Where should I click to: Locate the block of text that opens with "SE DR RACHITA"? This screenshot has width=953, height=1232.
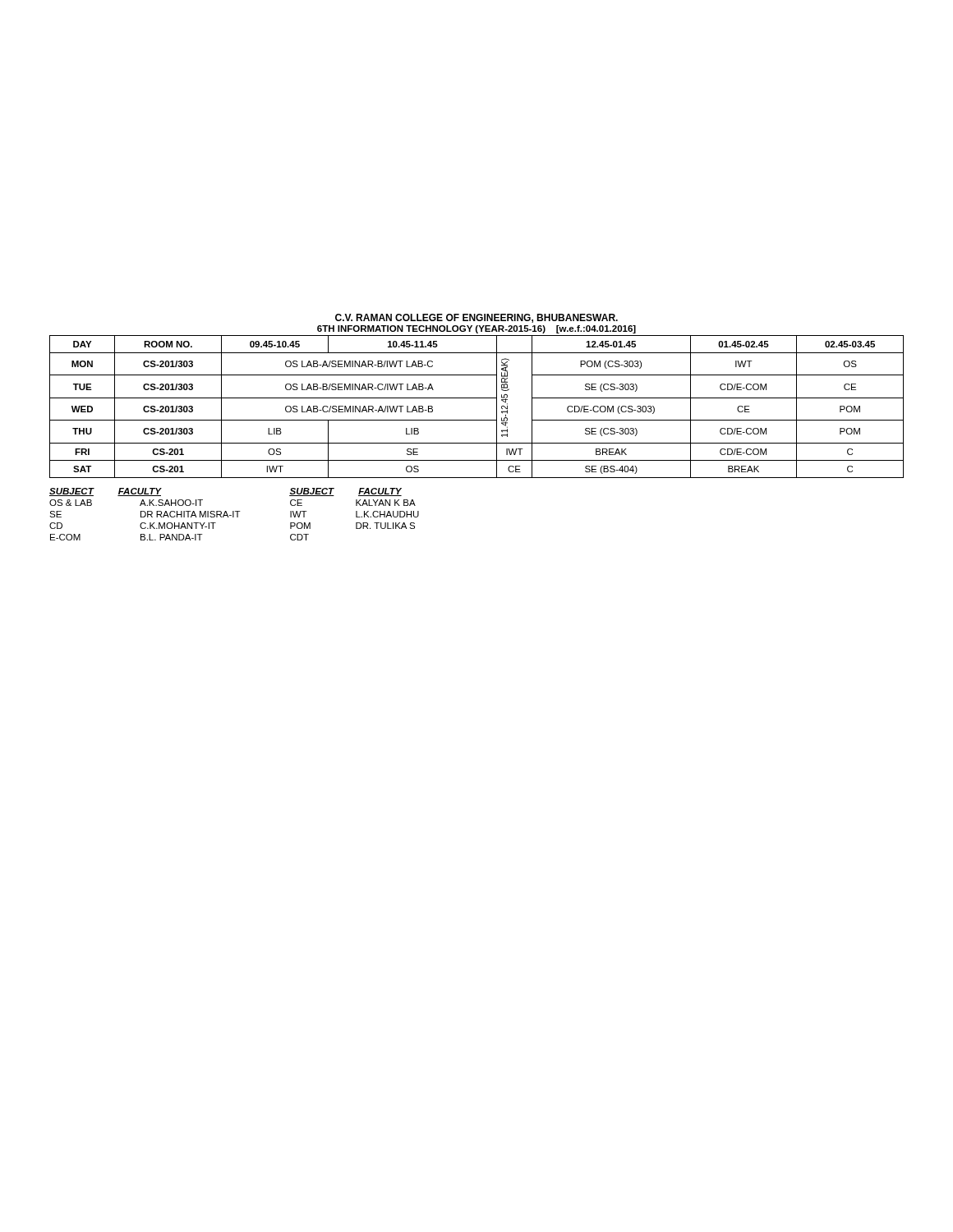coord(145,514)
